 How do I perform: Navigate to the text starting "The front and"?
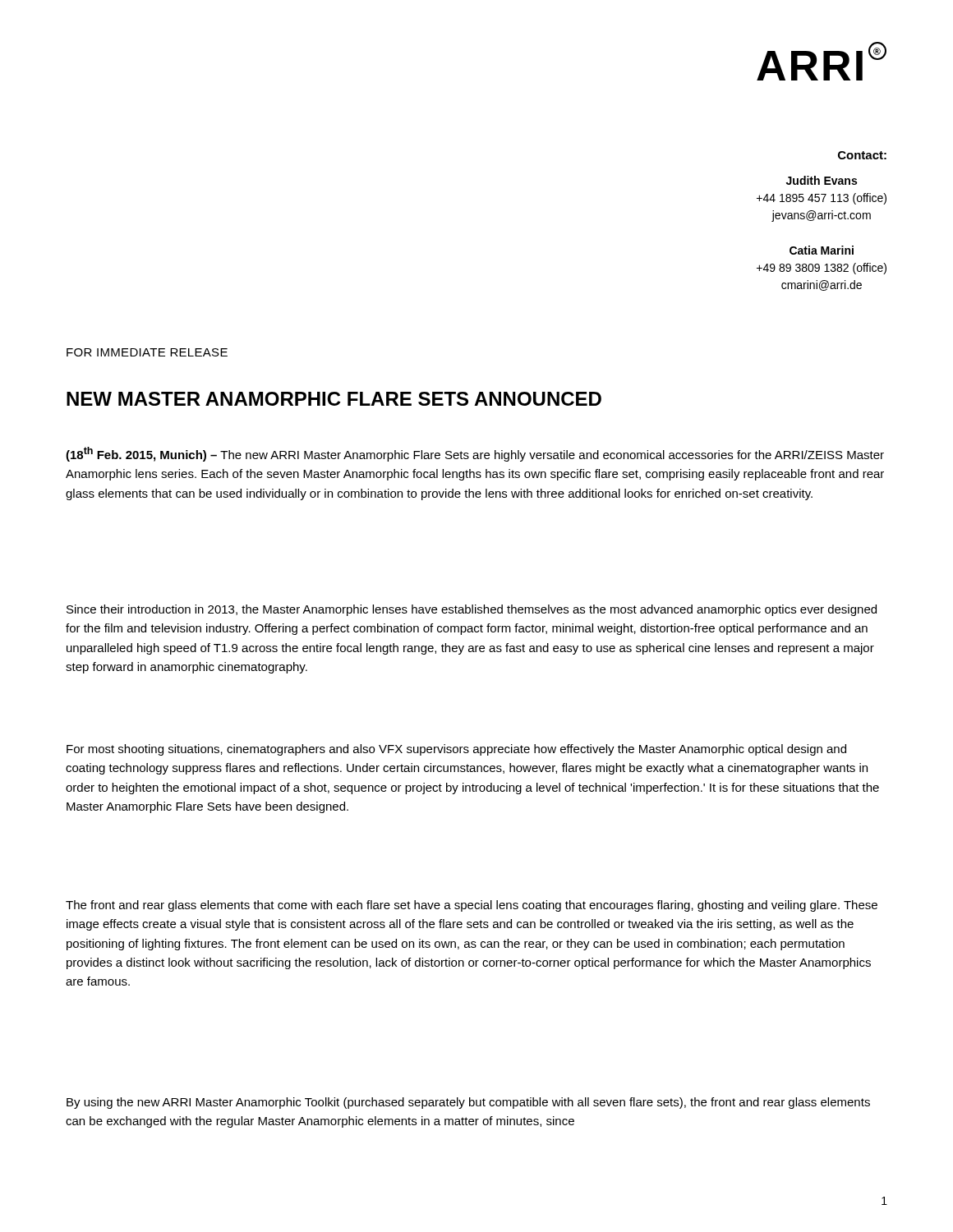point(472,943)
